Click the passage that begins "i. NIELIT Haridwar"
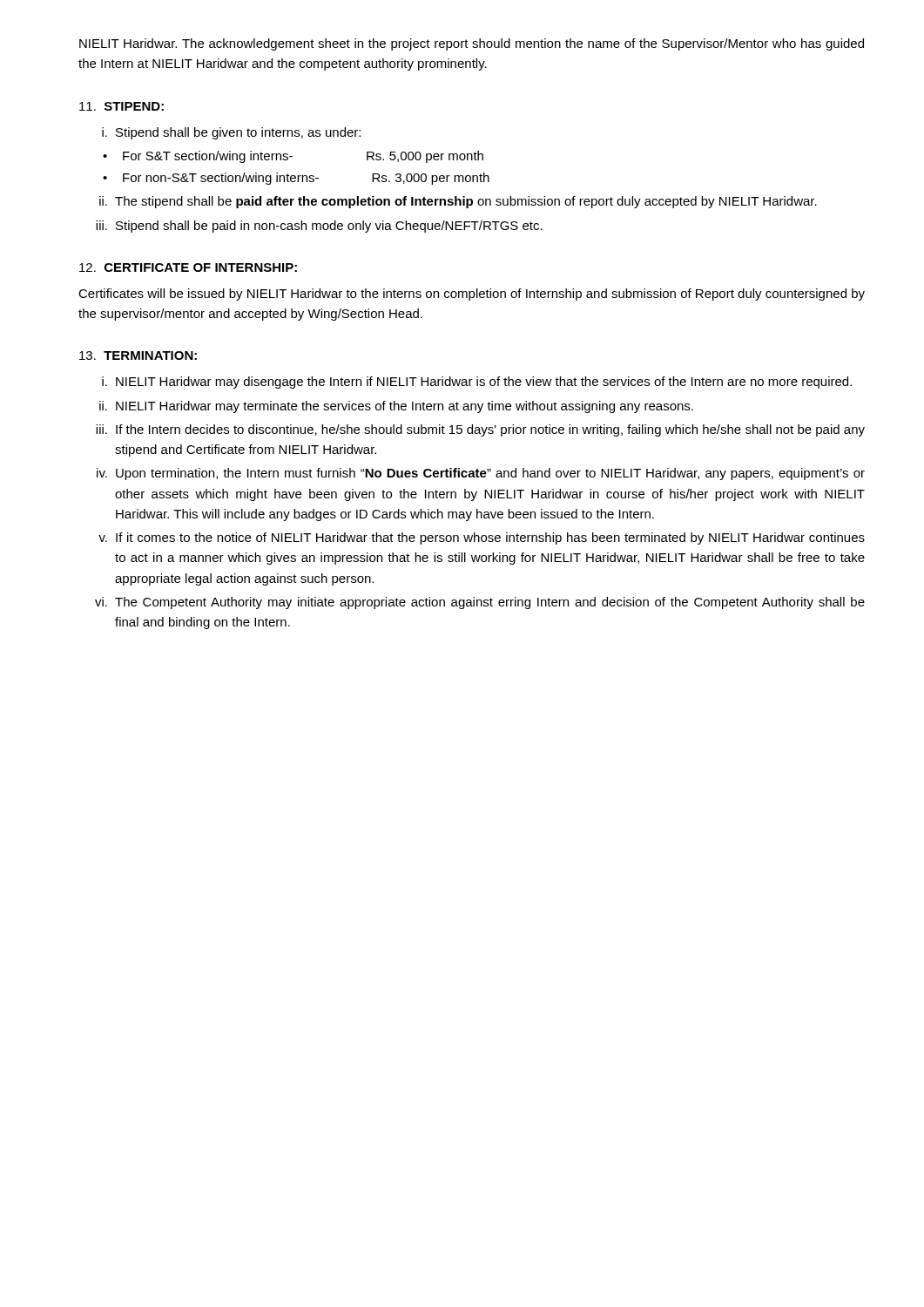This screenshot has height=1307, width=924. pos(472,382)
